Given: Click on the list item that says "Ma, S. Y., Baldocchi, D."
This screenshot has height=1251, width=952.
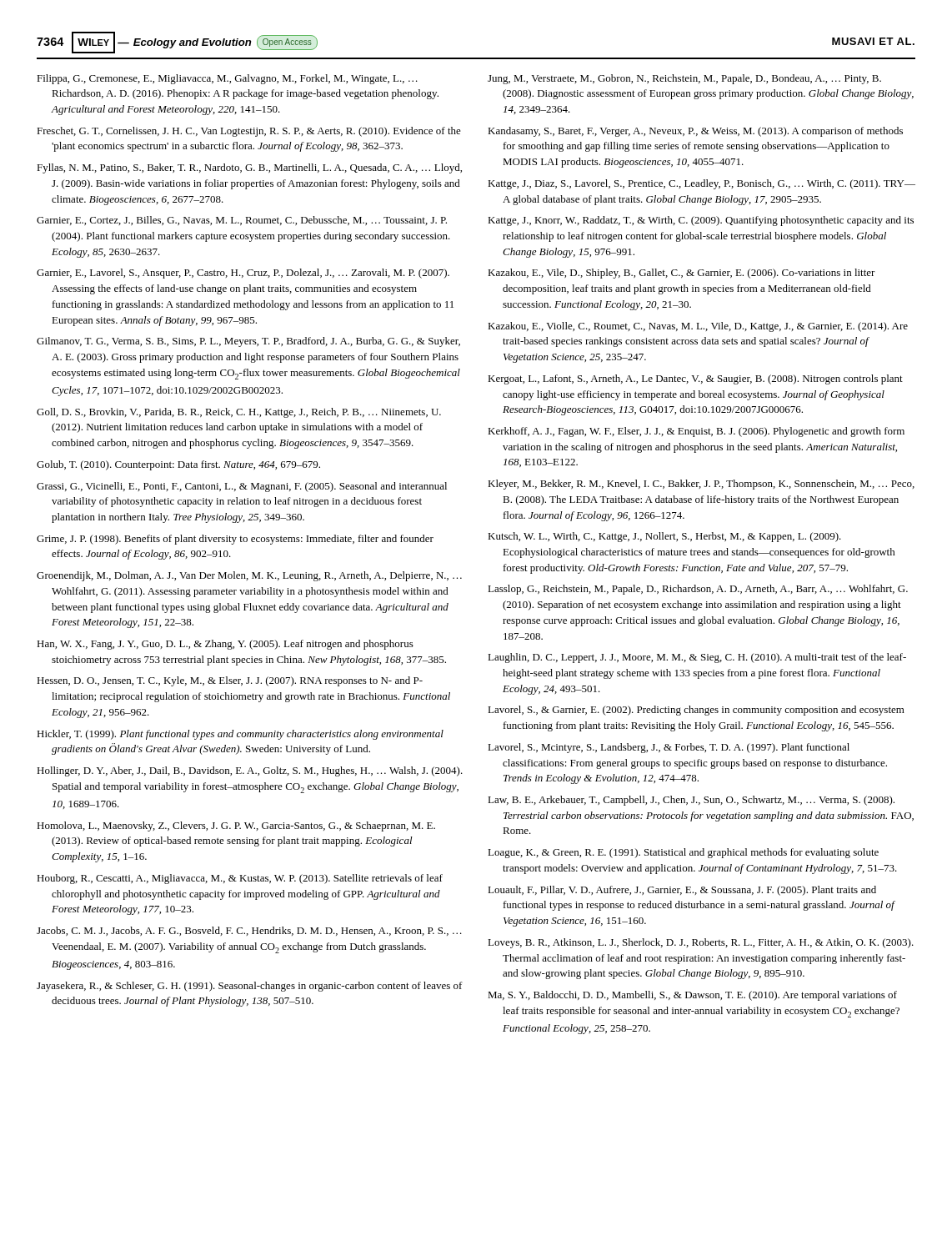Looking at the screenshot, I should click(694, 1011).
